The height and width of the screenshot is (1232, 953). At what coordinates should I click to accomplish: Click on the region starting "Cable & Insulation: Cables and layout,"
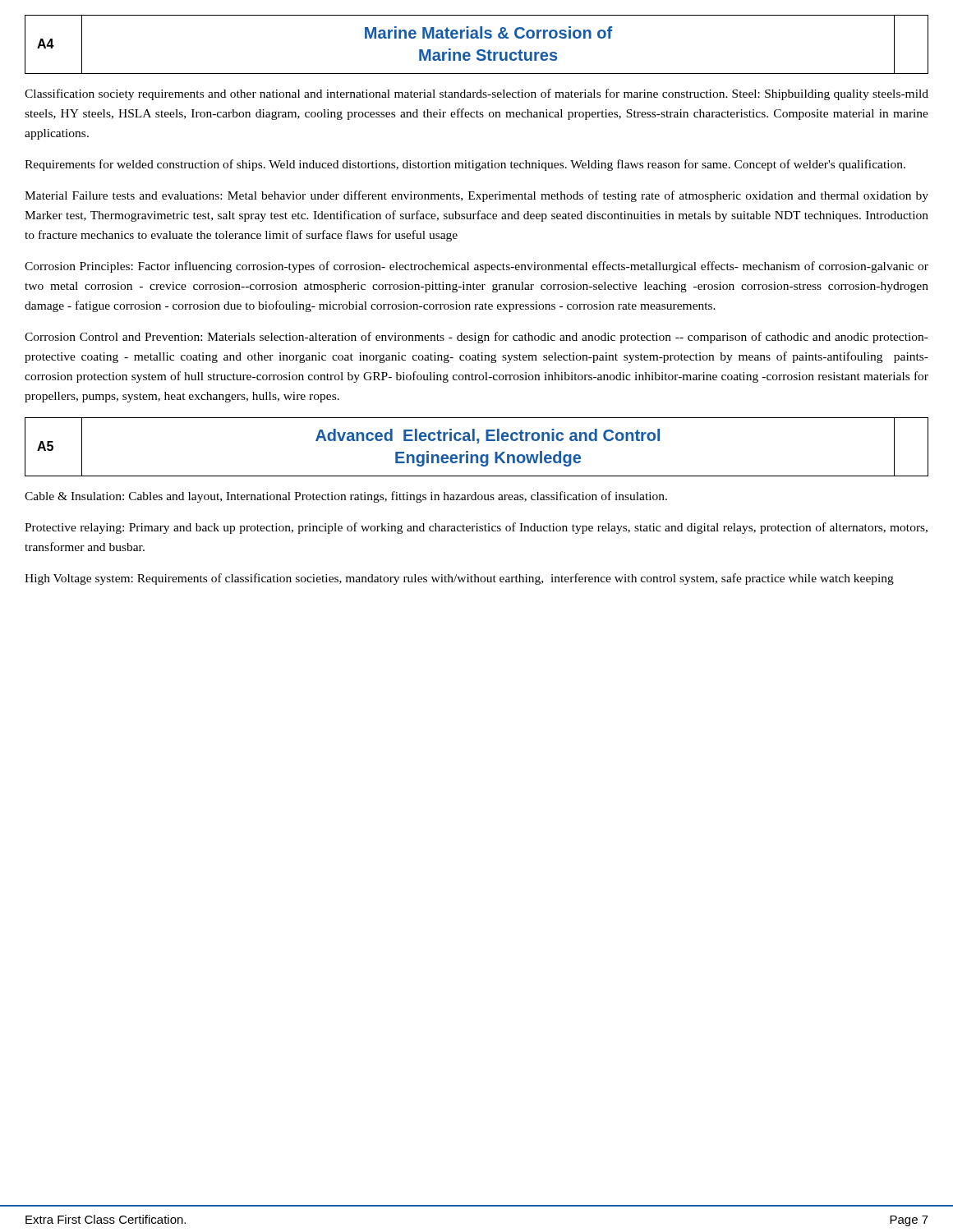tap(346, 496)
